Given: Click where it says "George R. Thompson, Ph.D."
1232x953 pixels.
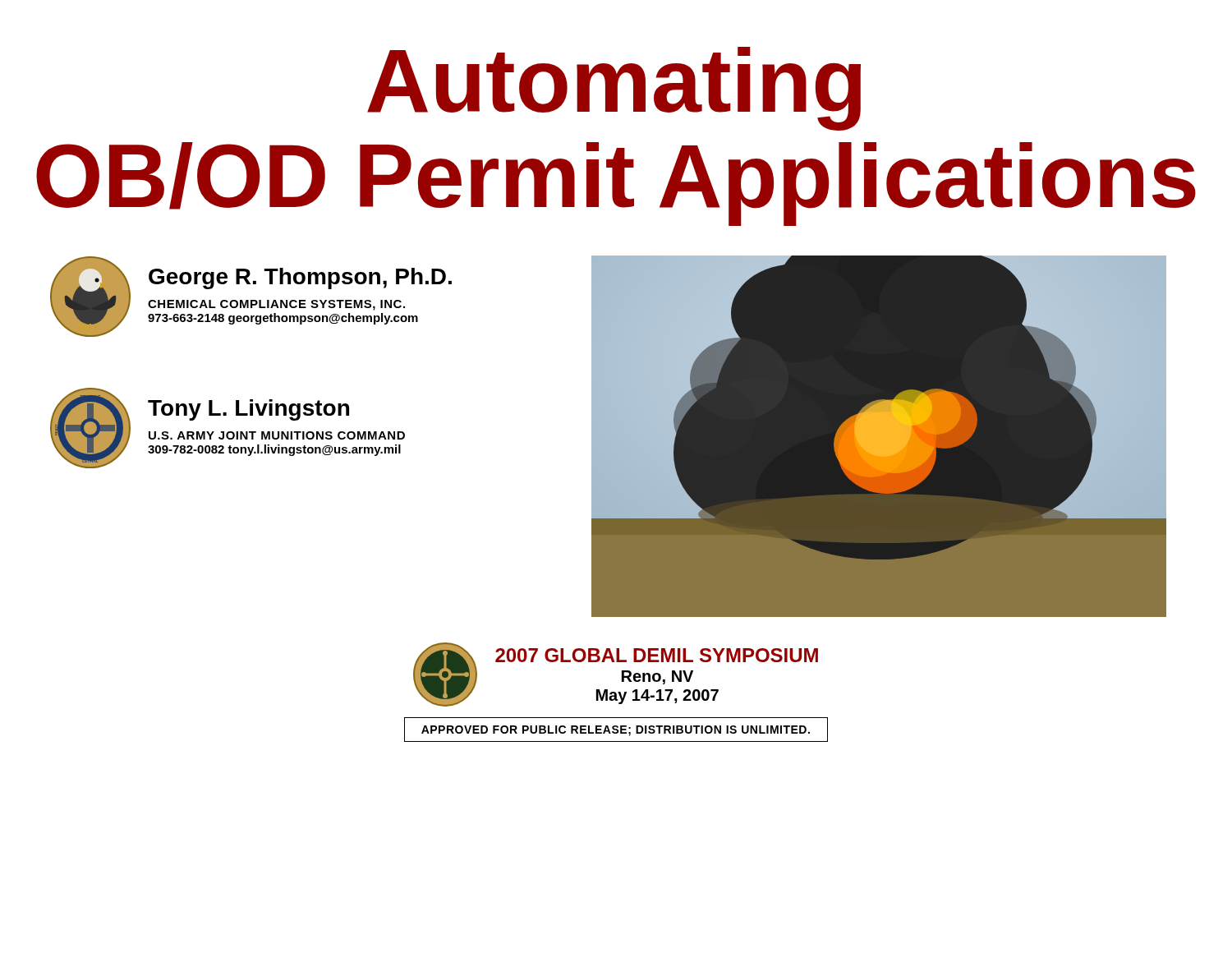Looking at the screenshot, I should tap(301, 276).
